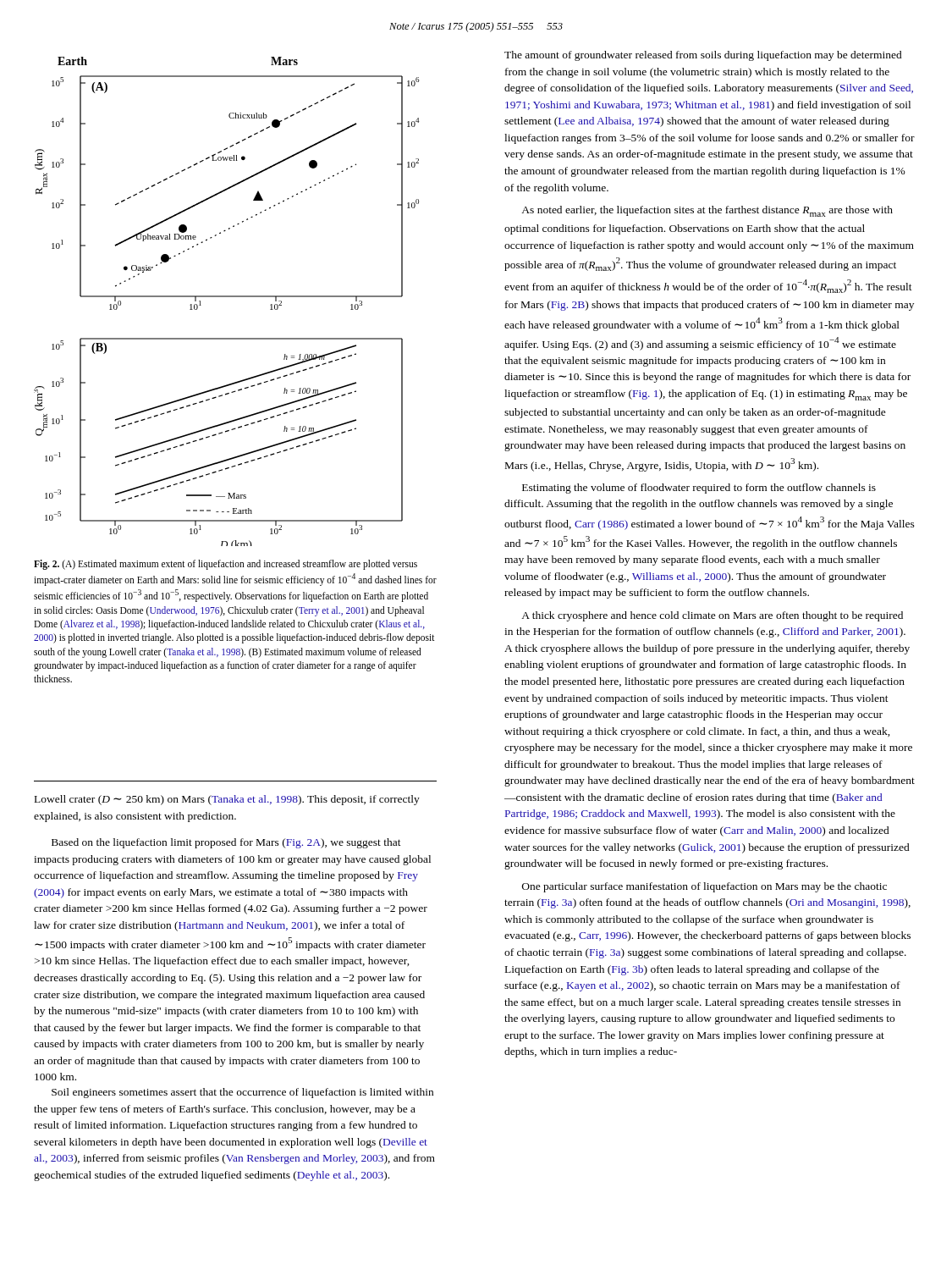This screenshot has width=952, height=1270.
Task: Navigate to the block starting "Lowell crater (D ∼ 250 km) on Mars"
Action: (x=235, y=807)
